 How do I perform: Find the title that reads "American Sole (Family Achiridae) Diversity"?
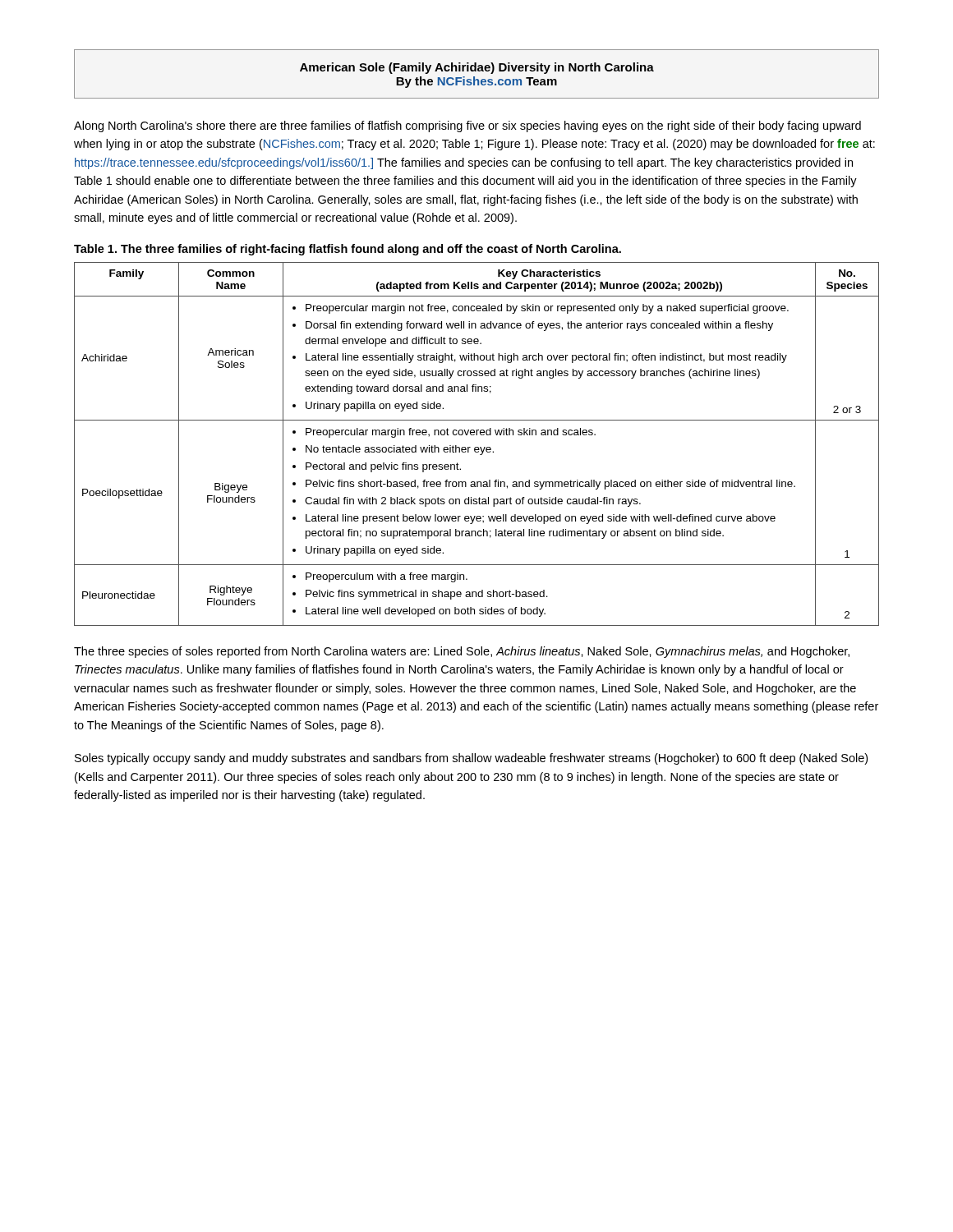(476, 74)
